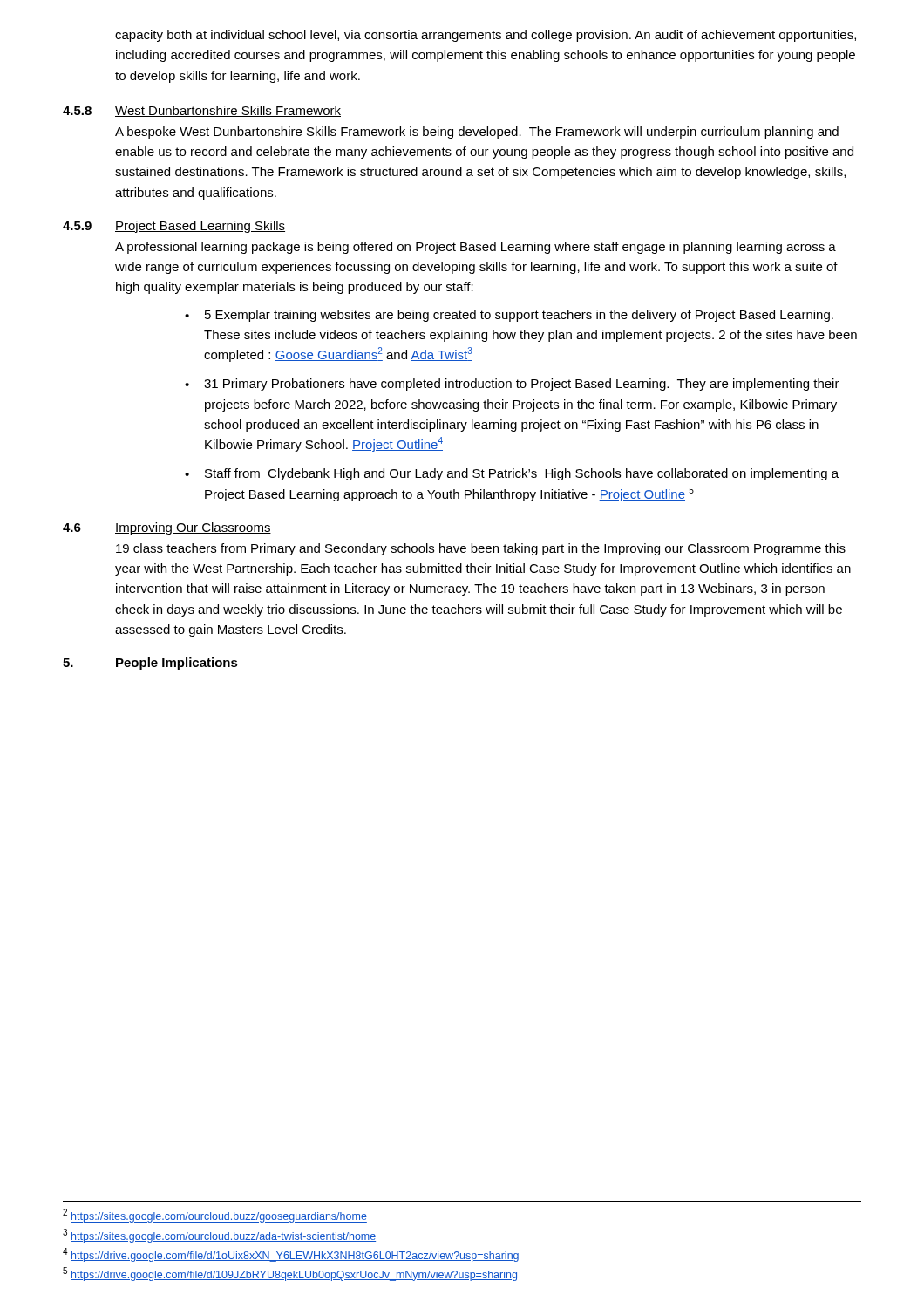
Task: Find the block on this page that starts "• 5 Exemplar training websites"
Action: coord(523,334)
